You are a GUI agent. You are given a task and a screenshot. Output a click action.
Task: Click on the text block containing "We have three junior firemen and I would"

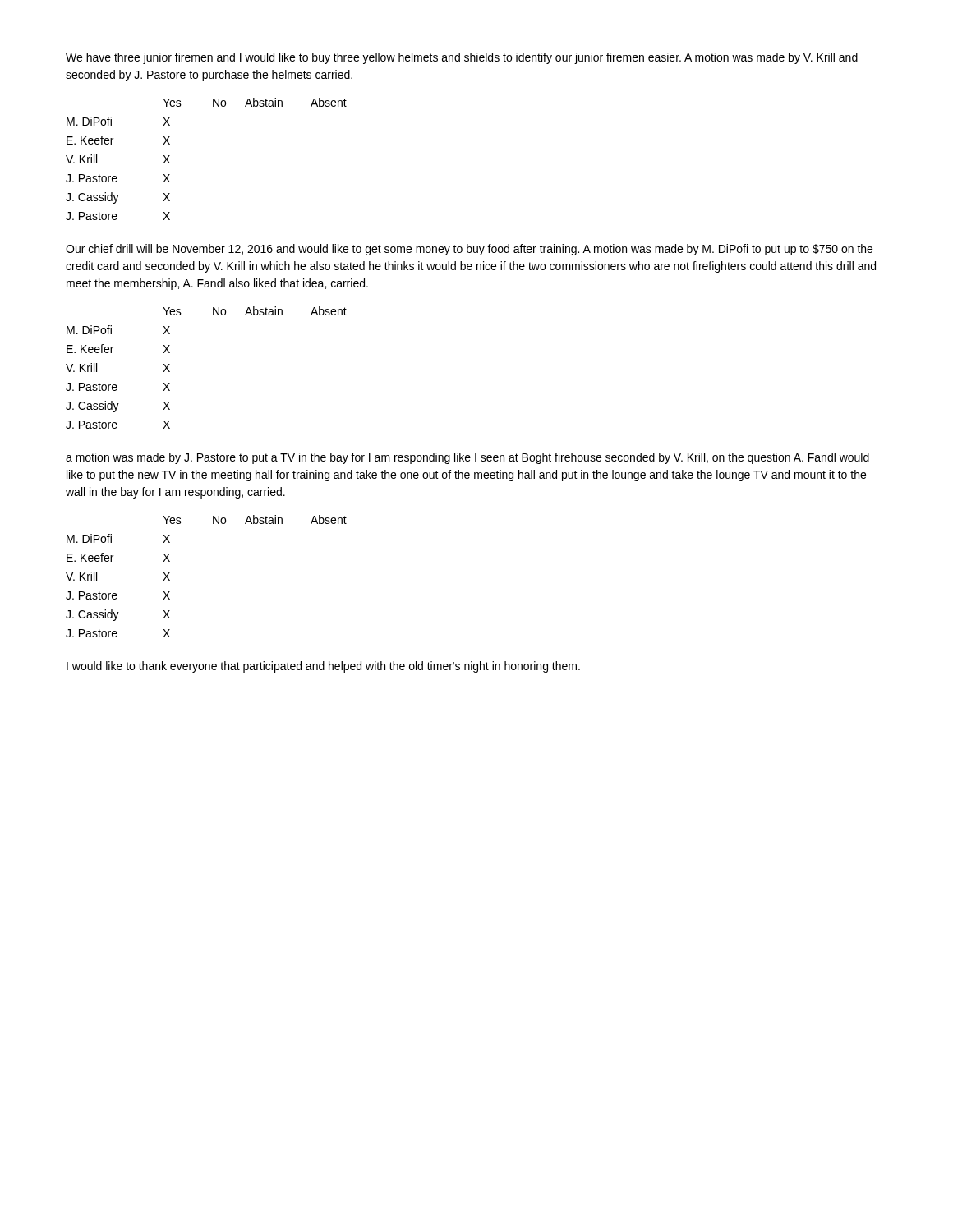click(x=462, y=66)
